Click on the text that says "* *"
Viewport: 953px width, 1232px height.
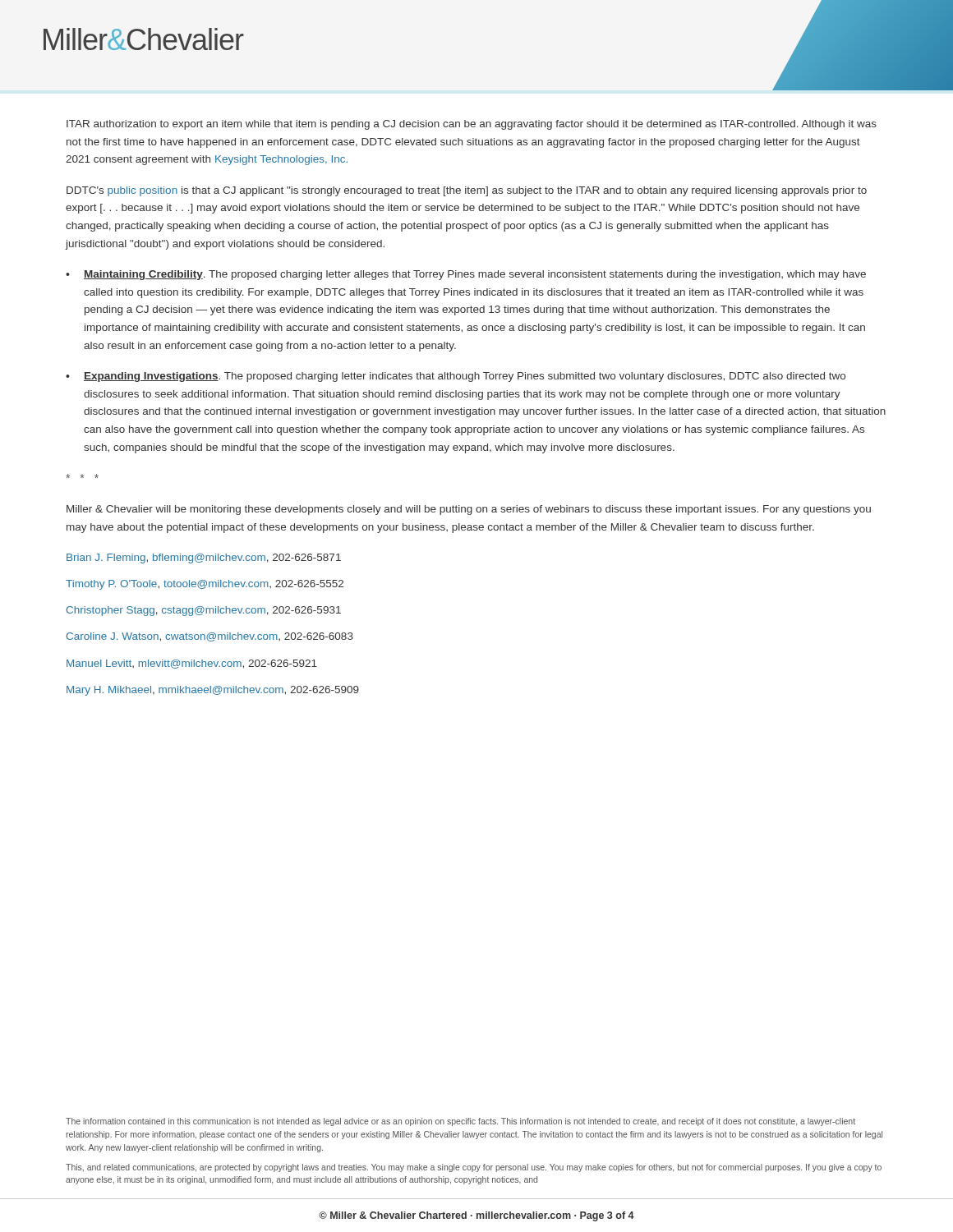pyautogui.click(x=84, y=478)
